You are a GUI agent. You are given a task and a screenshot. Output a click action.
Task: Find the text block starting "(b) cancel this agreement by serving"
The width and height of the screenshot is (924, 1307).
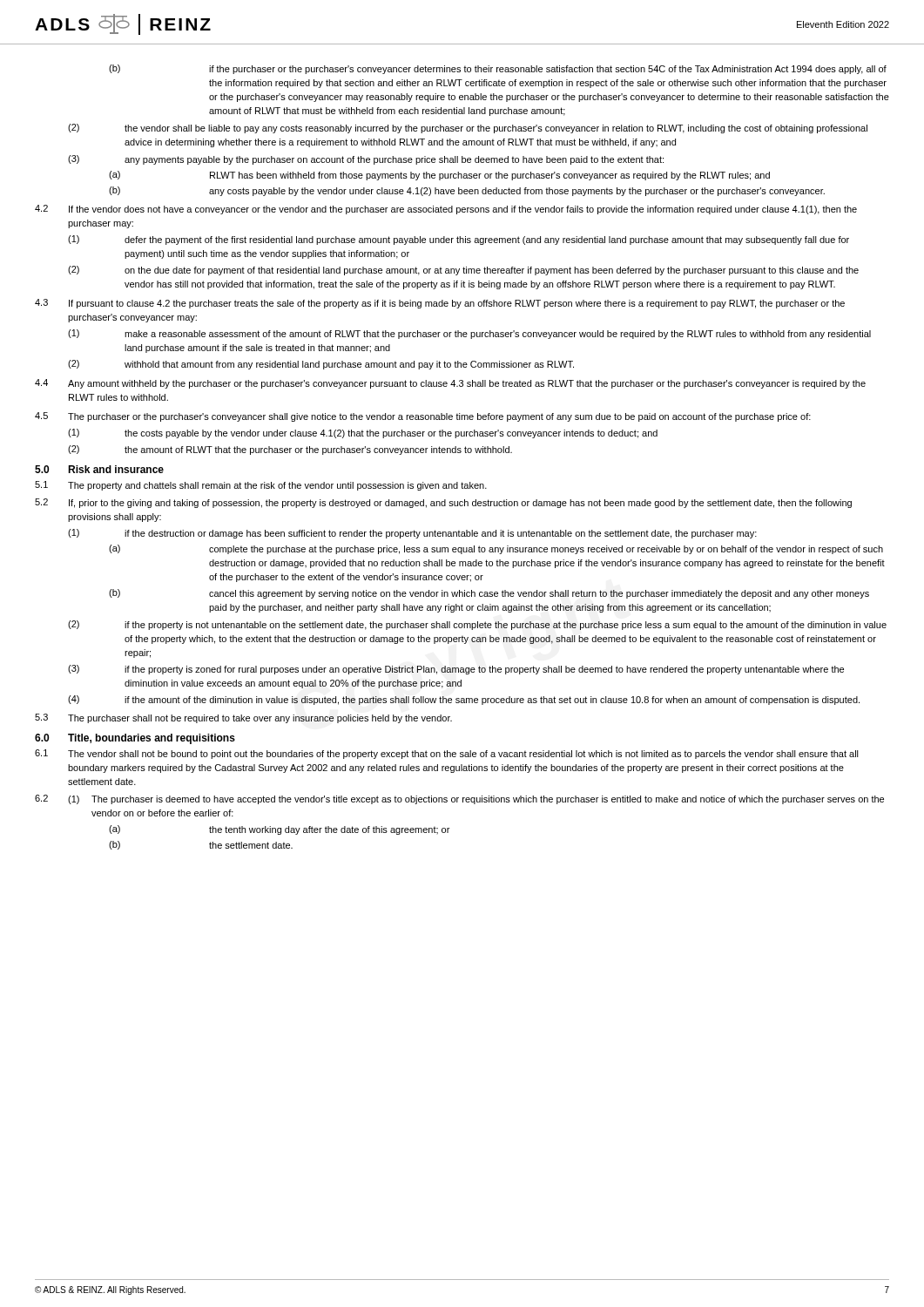(462, 601)
